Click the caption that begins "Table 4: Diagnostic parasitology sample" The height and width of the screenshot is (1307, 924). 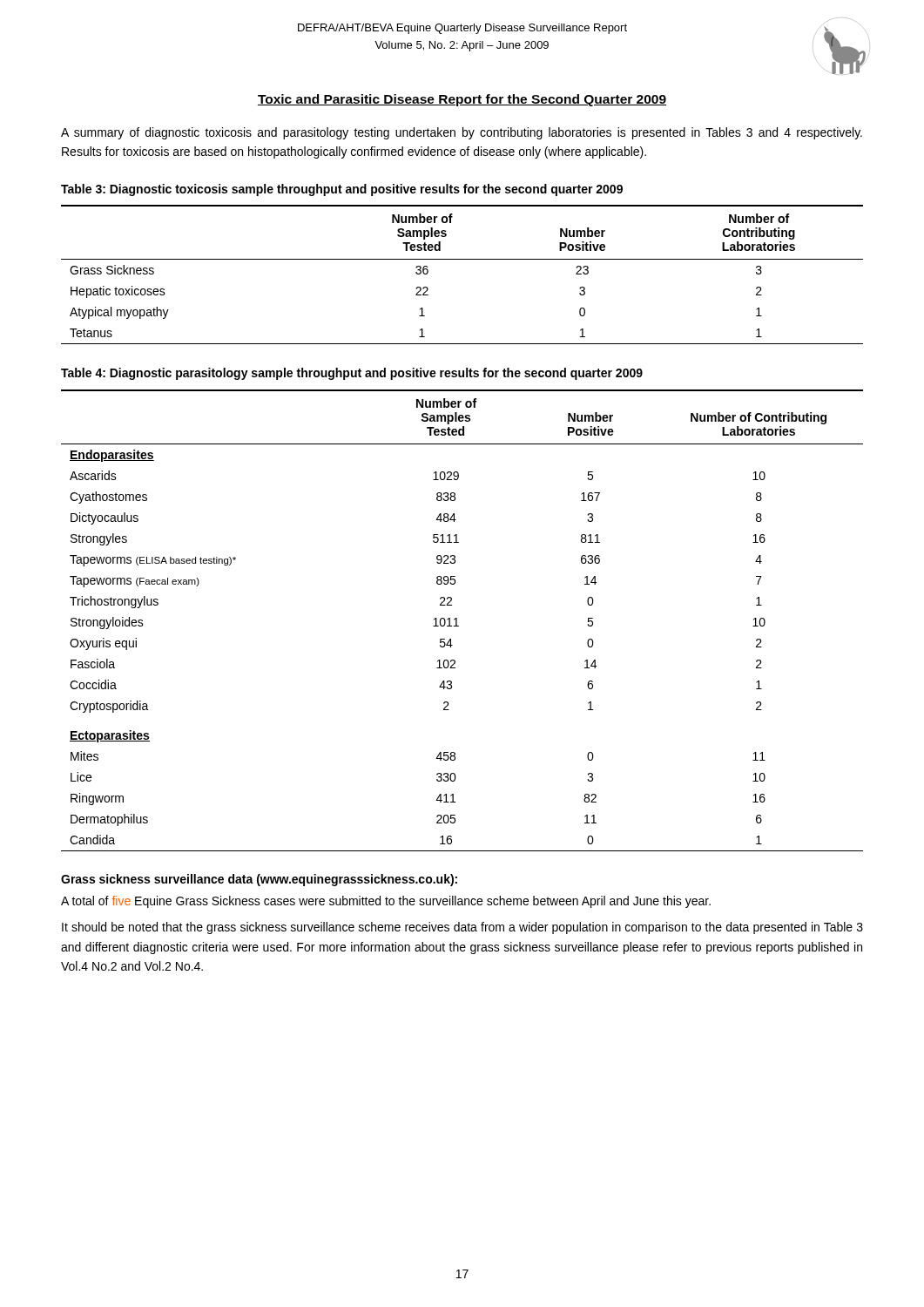352,373
